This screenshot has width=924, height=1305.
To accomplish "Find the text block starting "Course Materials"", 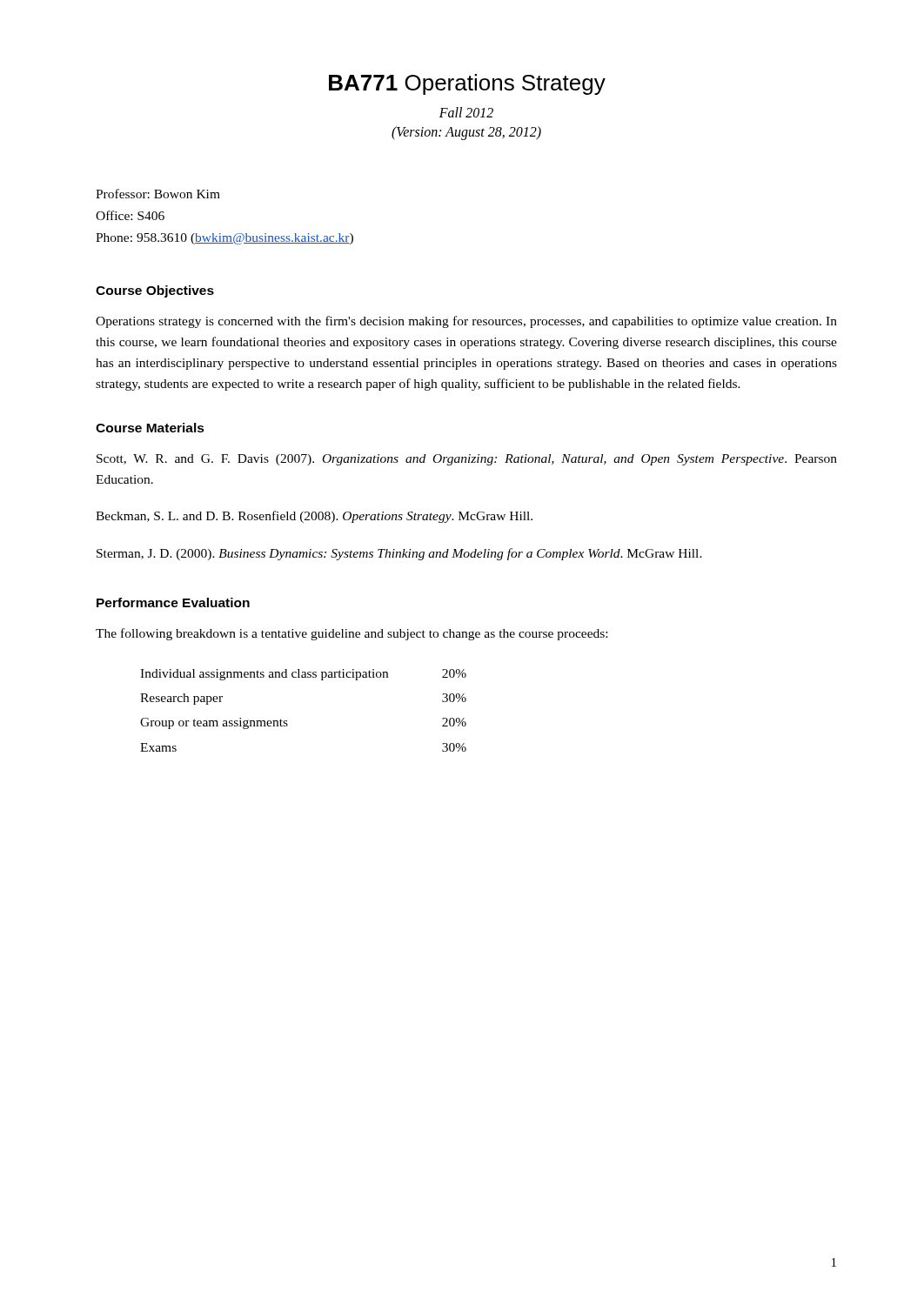I will tap(150, 428).
